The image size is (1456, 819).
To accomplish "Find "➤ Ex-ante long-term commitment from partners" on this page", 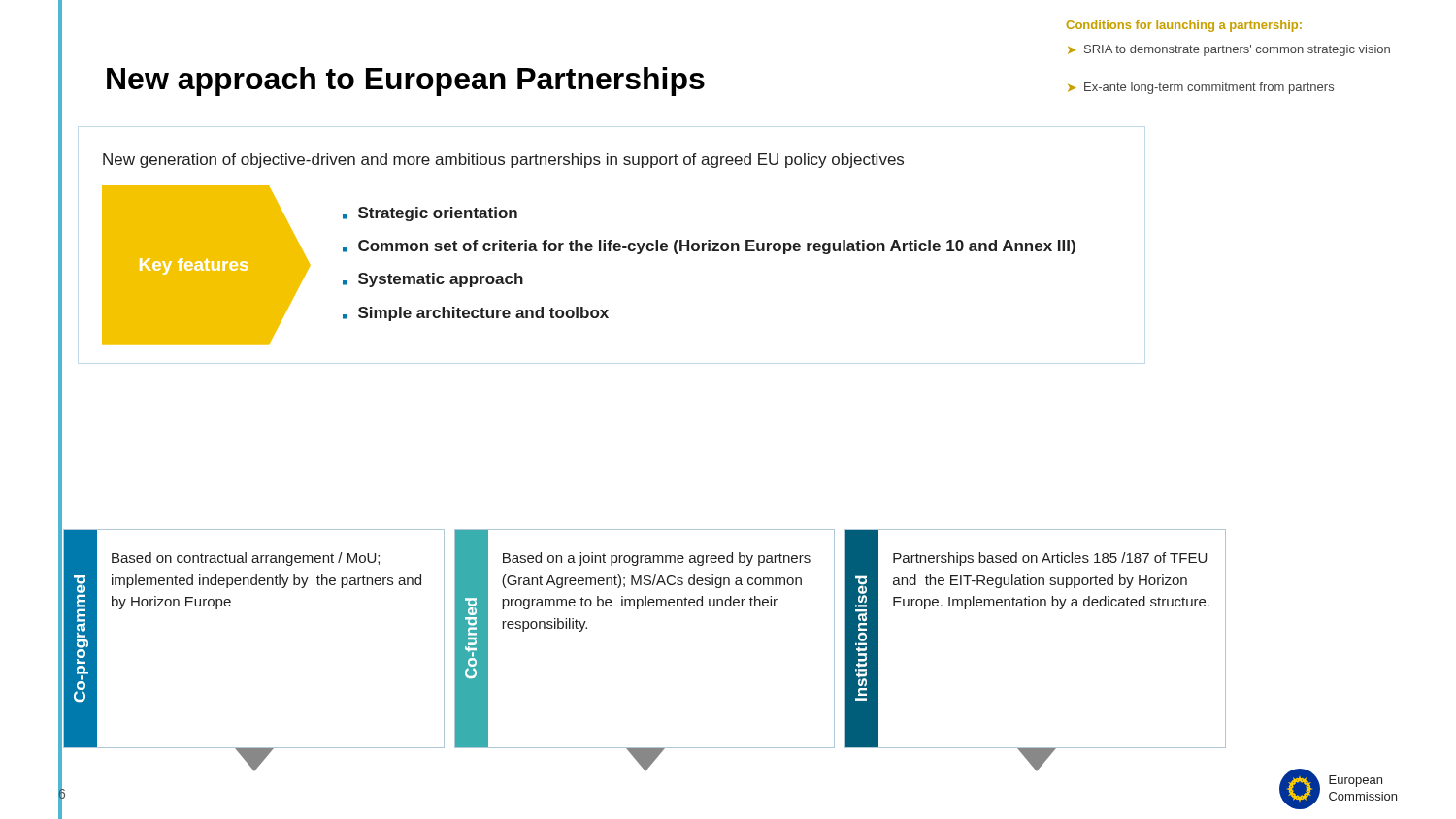I will [x=1231, y=87].
